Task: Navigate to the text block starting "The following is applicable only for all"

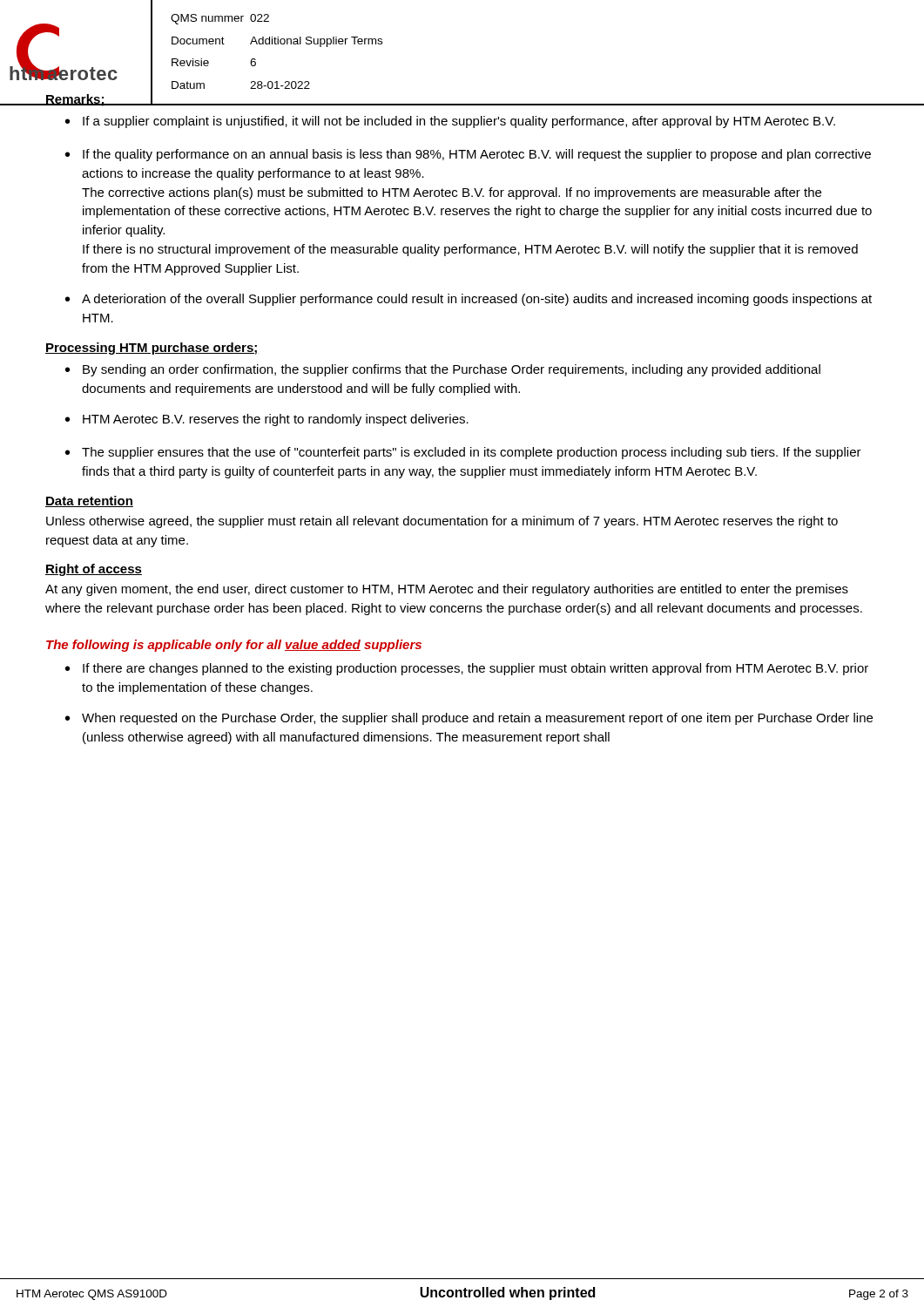Action: click(234, 644)
